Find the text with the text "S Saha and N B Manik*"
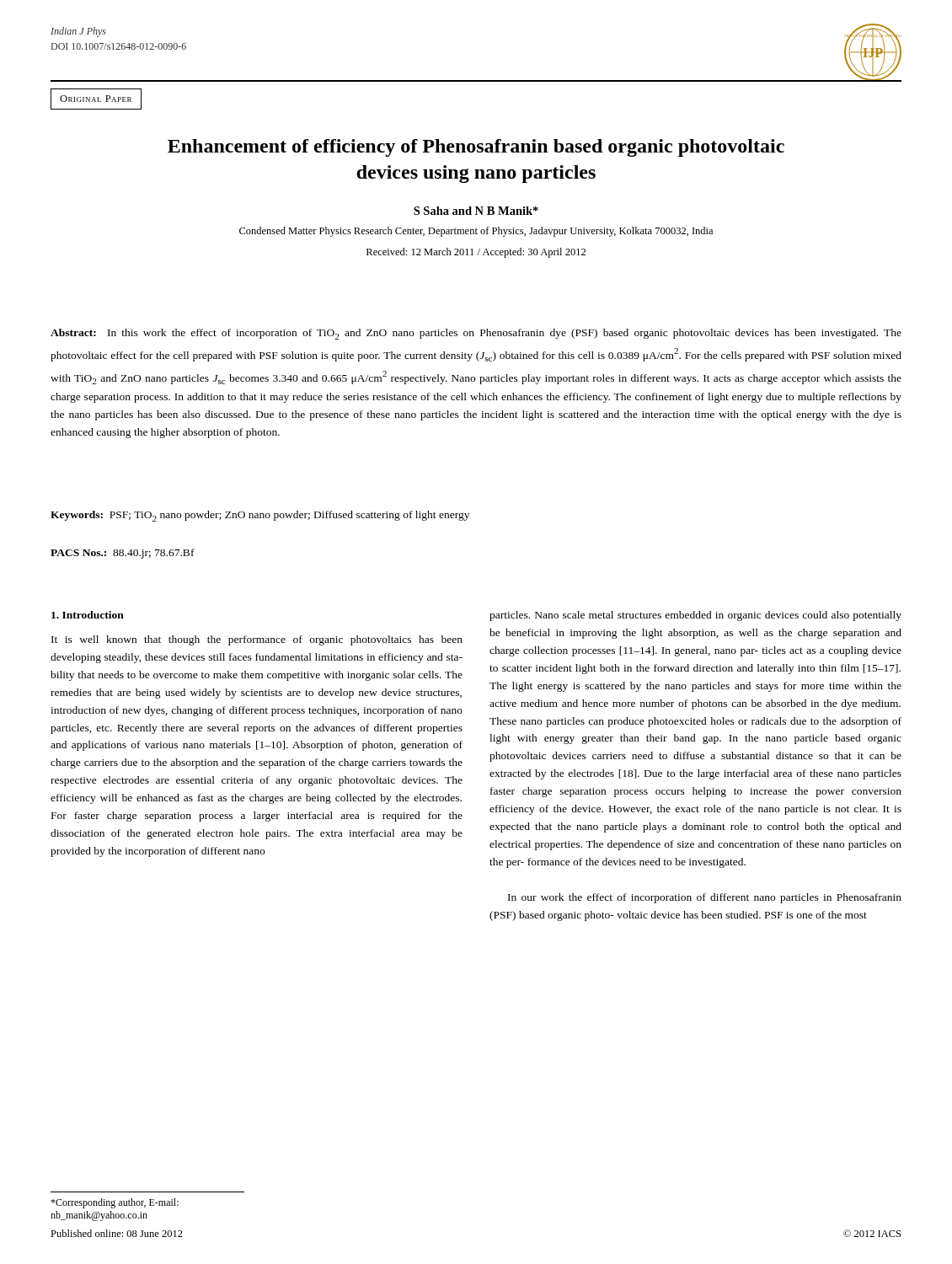952x1264 pixels. click(x=476, y=211)
